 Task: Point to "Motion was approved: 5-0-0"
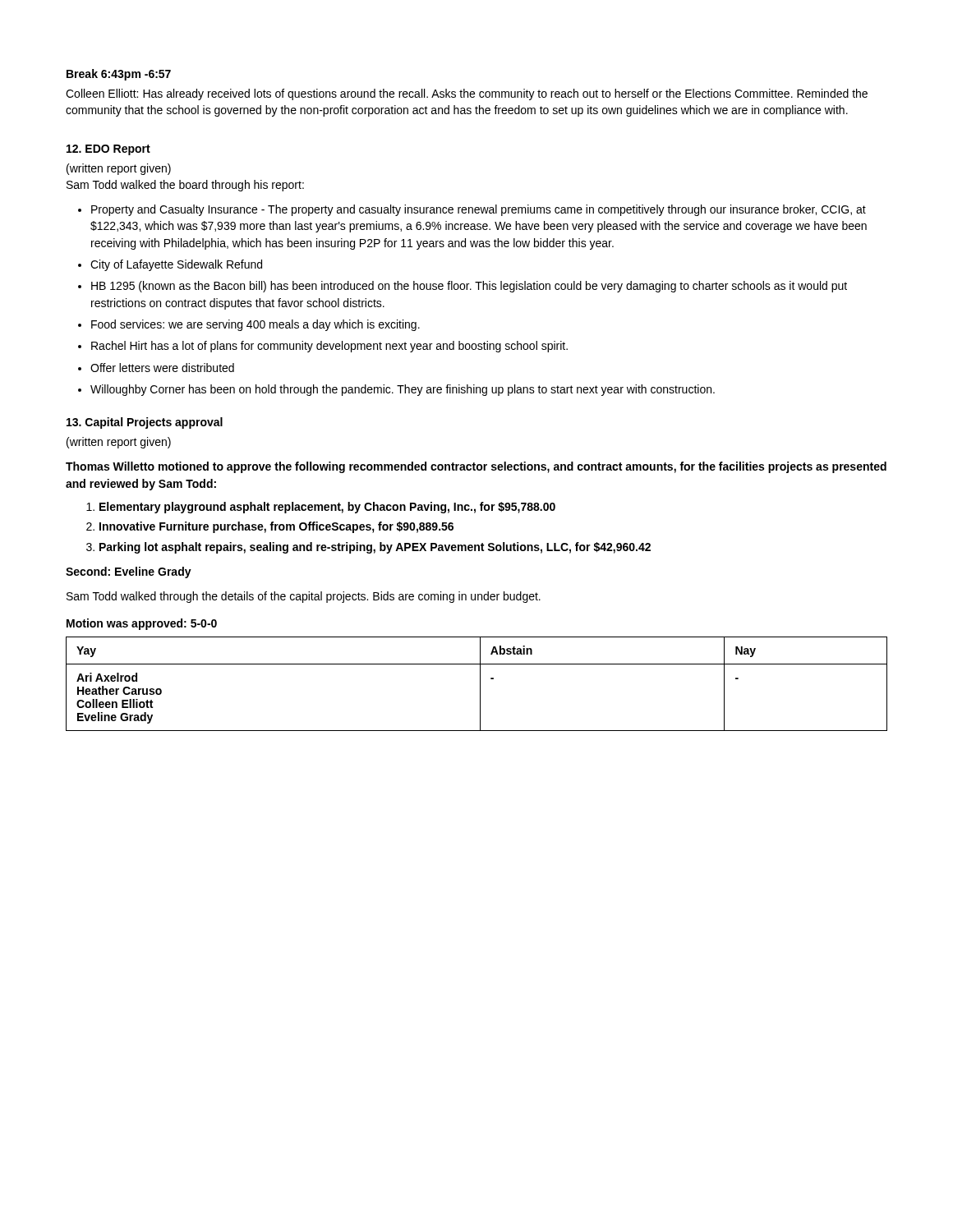141,623
